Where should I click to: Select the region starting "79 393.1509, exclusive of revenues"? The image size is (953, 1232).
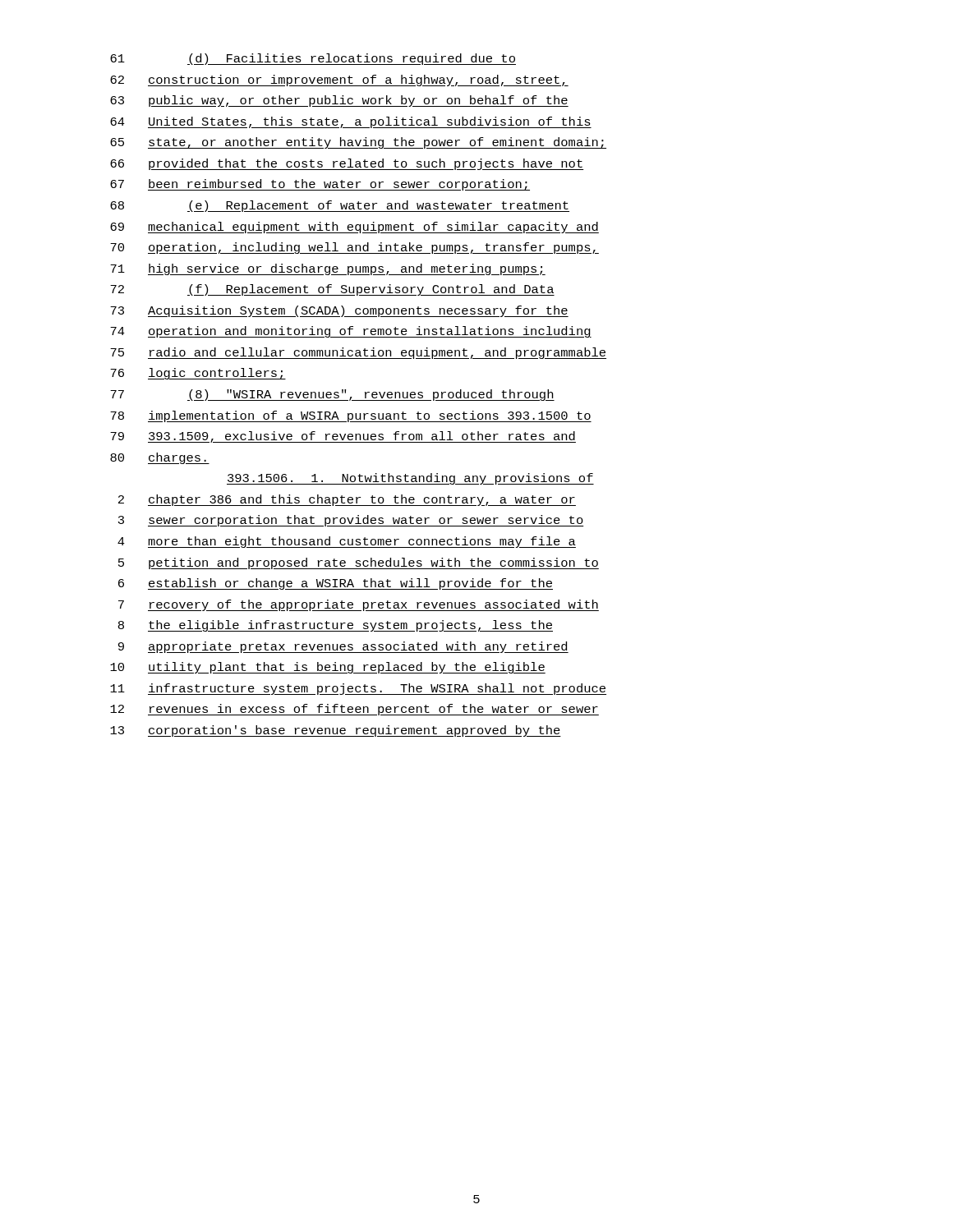[329, 438]
